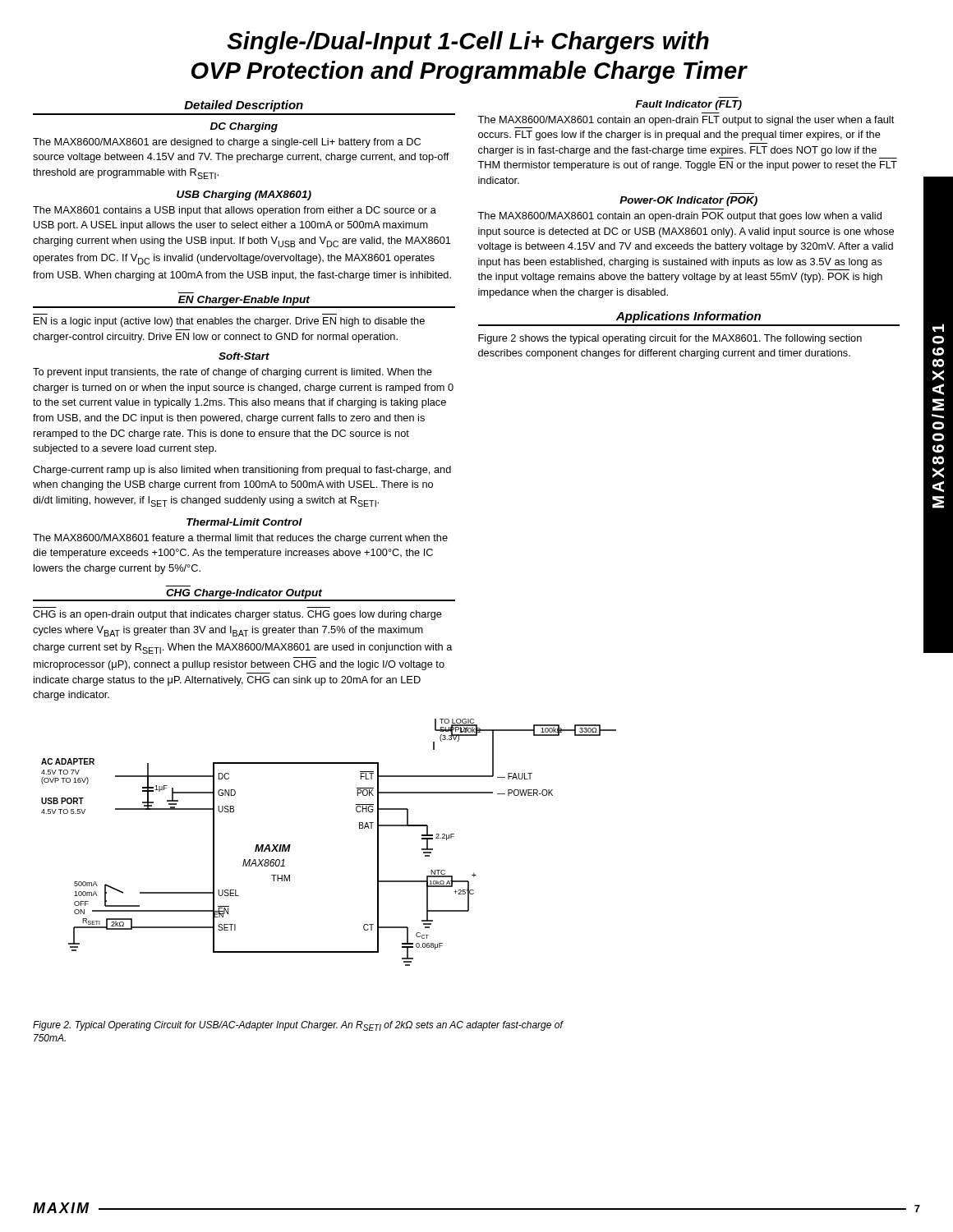Image resolution: width=953 pixels, height=1232 pixels.
Task: Locate the block starting "The MAX8600/MAX8601 contain an open-drain POK"
Action: [686, 254]
